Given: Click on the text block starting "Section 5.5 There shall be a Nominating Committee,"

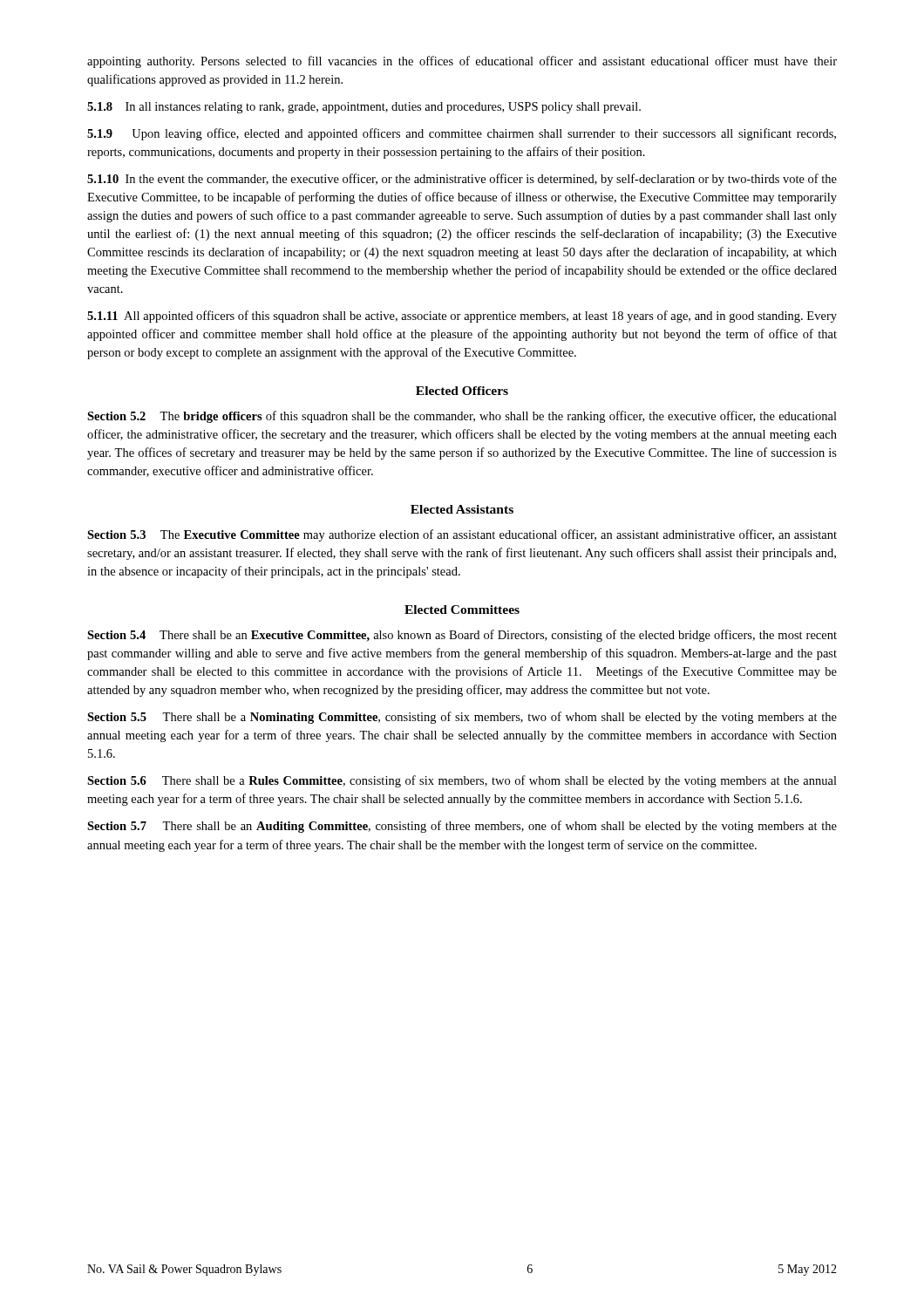Looking at the screenshot, I should [462, 735].
